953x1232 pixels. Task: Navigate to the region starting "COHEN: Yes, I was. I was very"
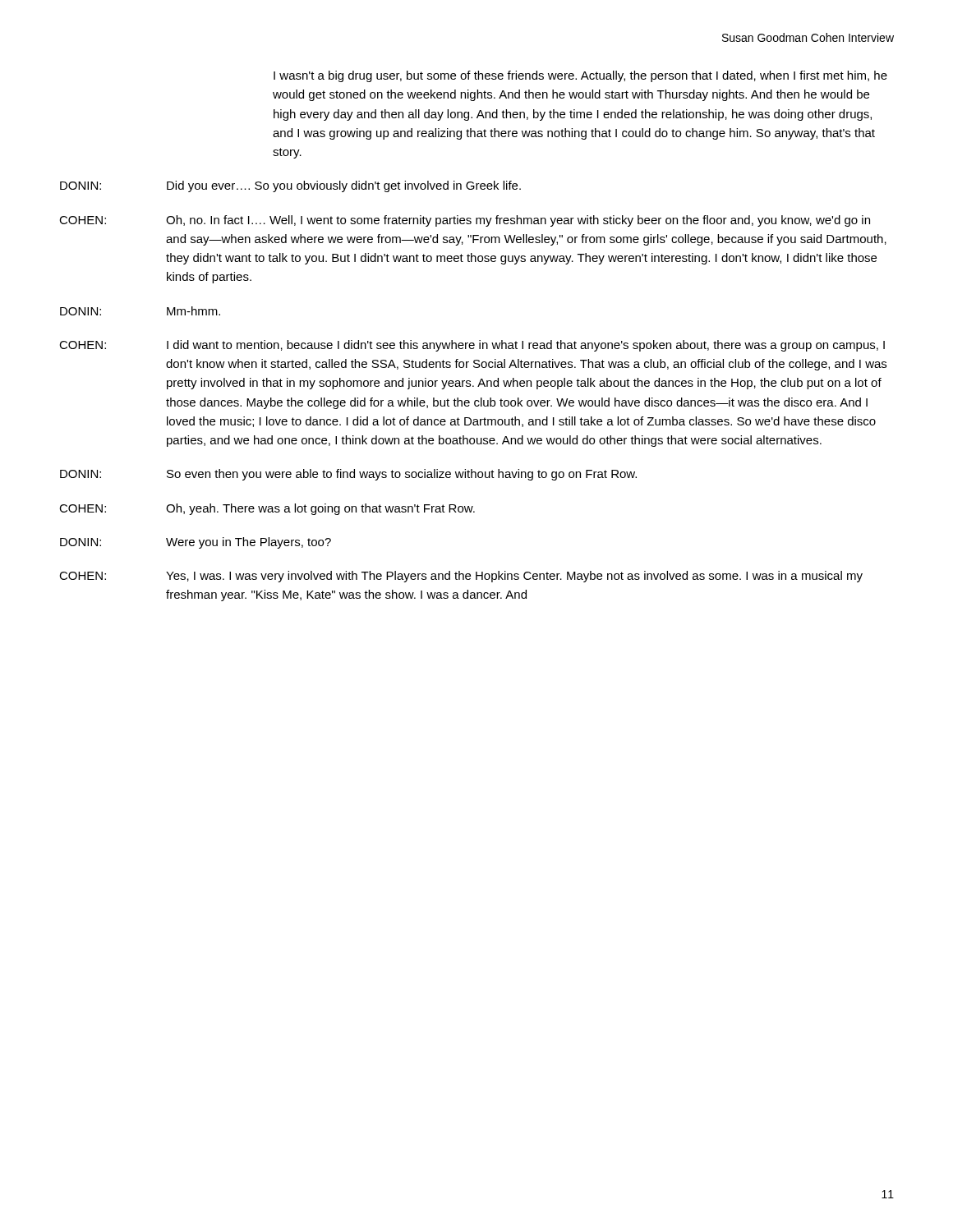click(476, 585)
